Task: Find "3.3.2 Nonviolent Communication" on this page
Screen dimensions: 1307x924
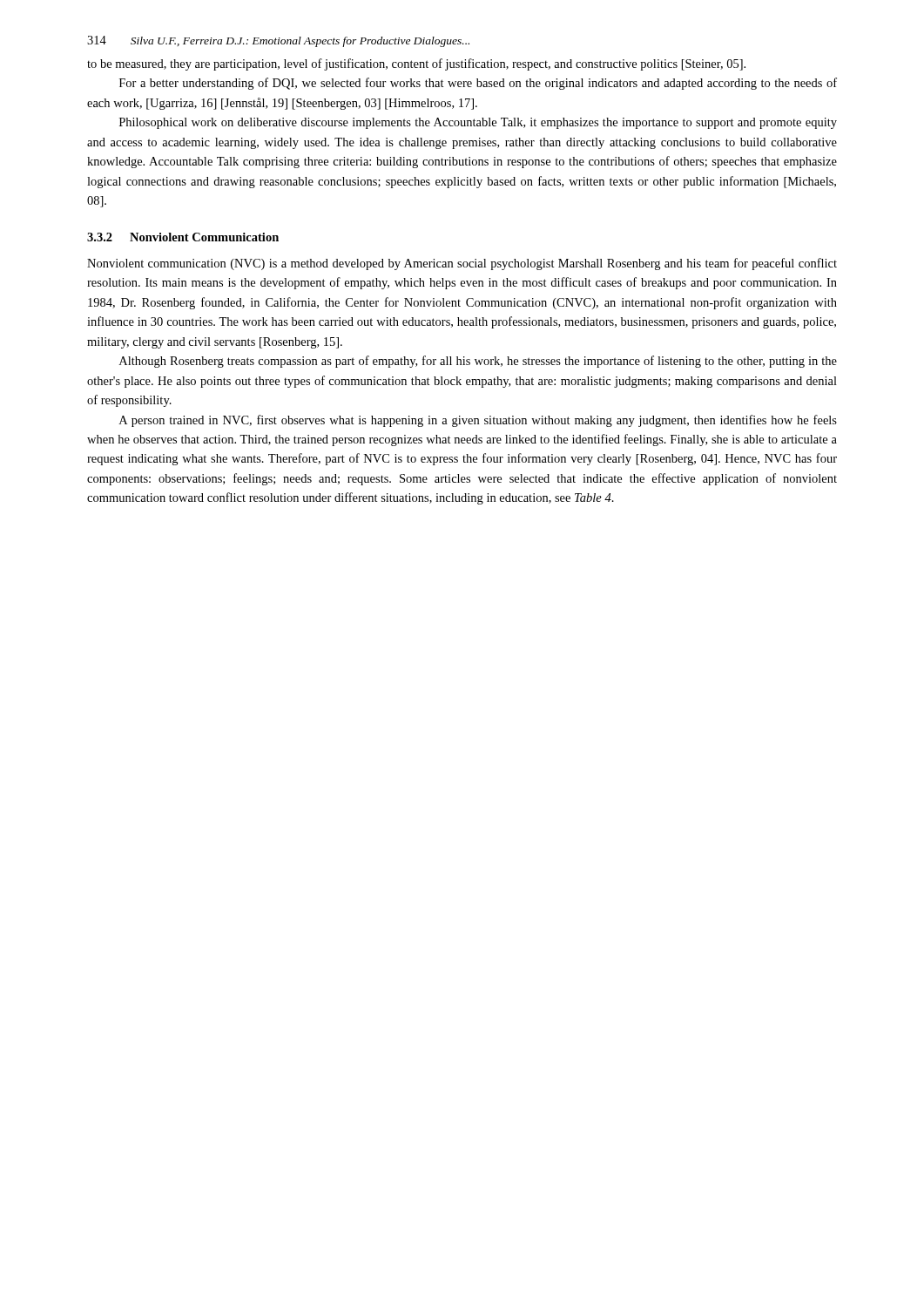Action: 183,237
